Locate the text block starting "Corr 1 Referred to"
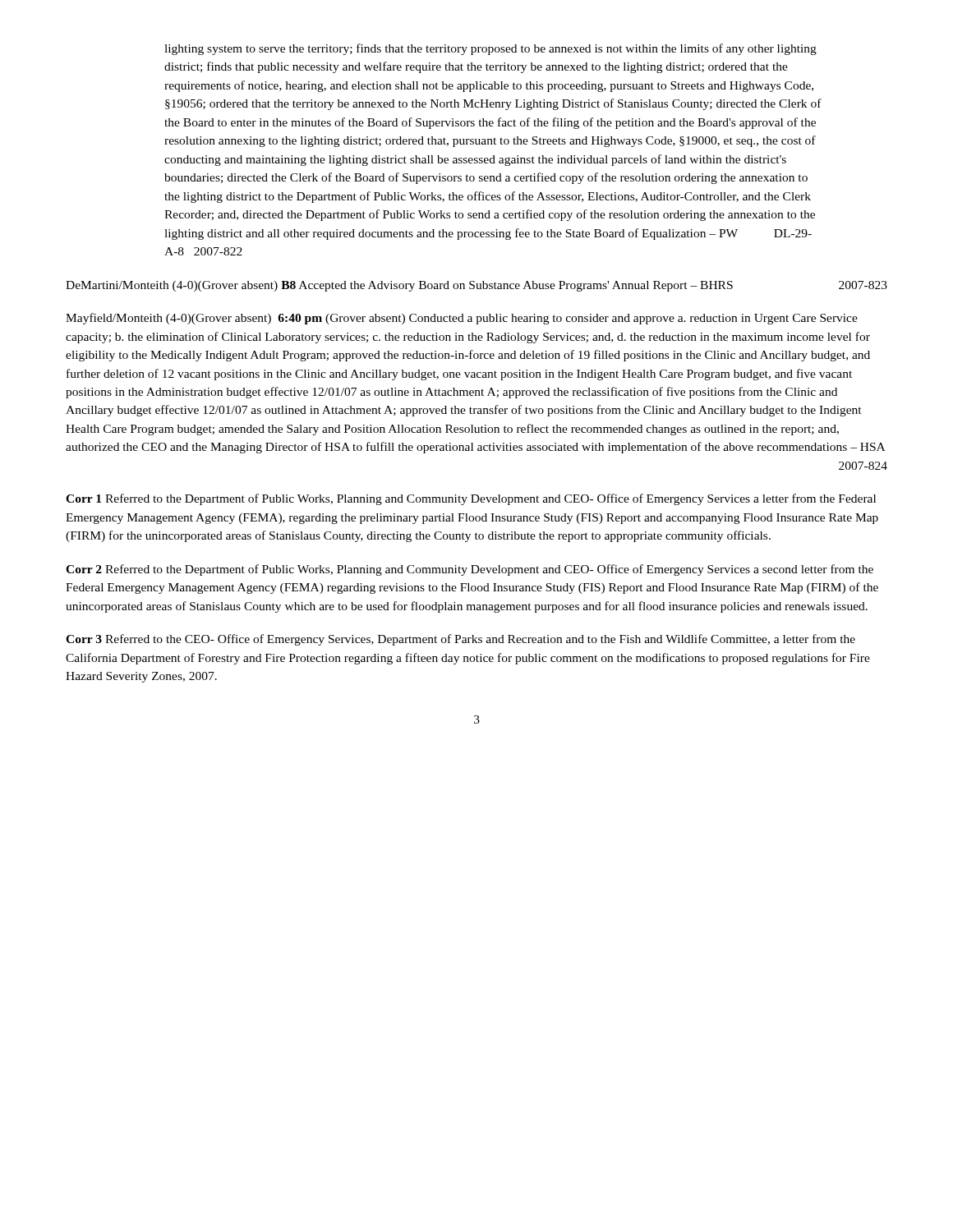The image size is (953, 1232). [472, 517]
